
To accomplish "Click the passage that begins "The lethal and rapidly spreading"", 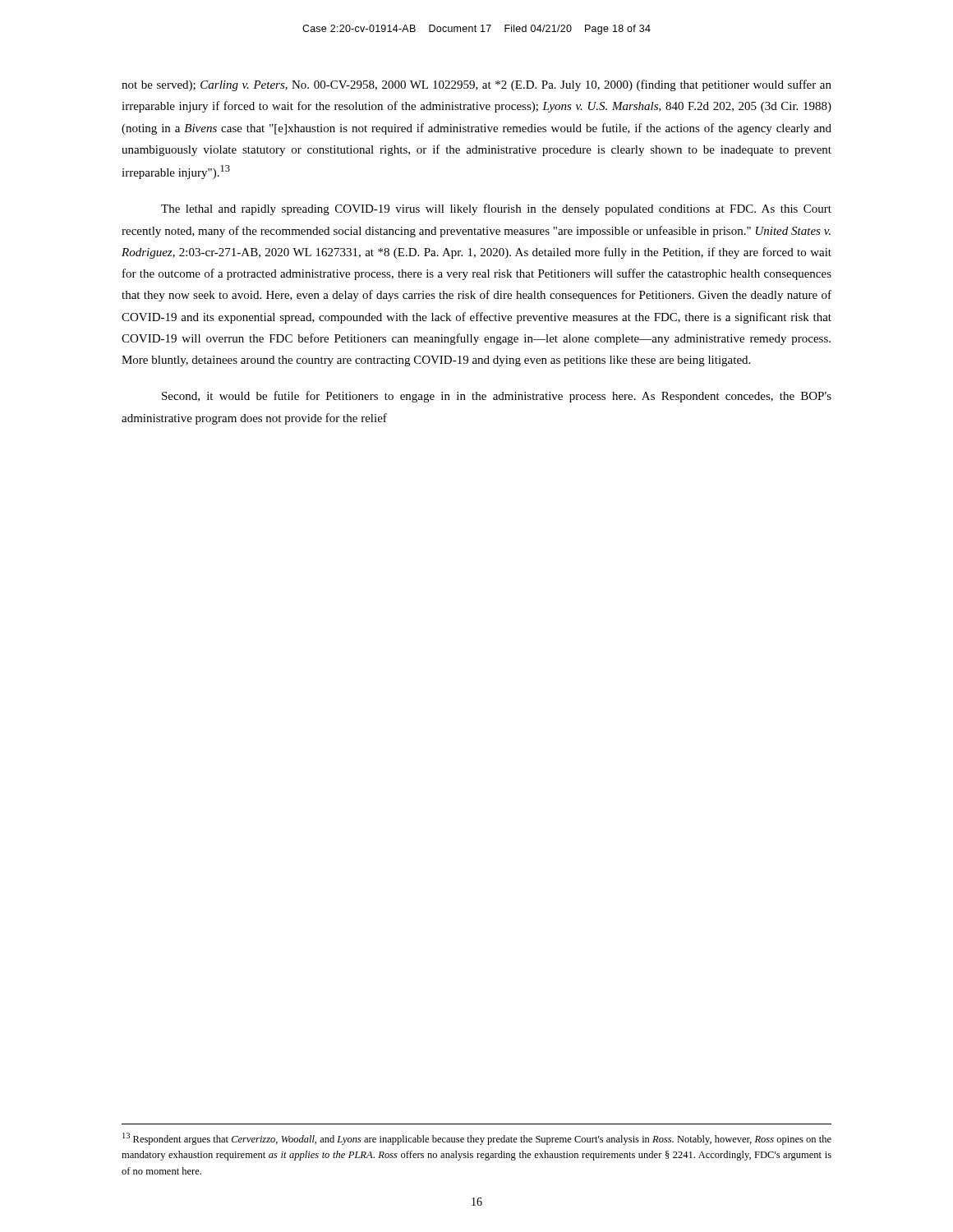I will pyautogui.click(x=476, y=284).
